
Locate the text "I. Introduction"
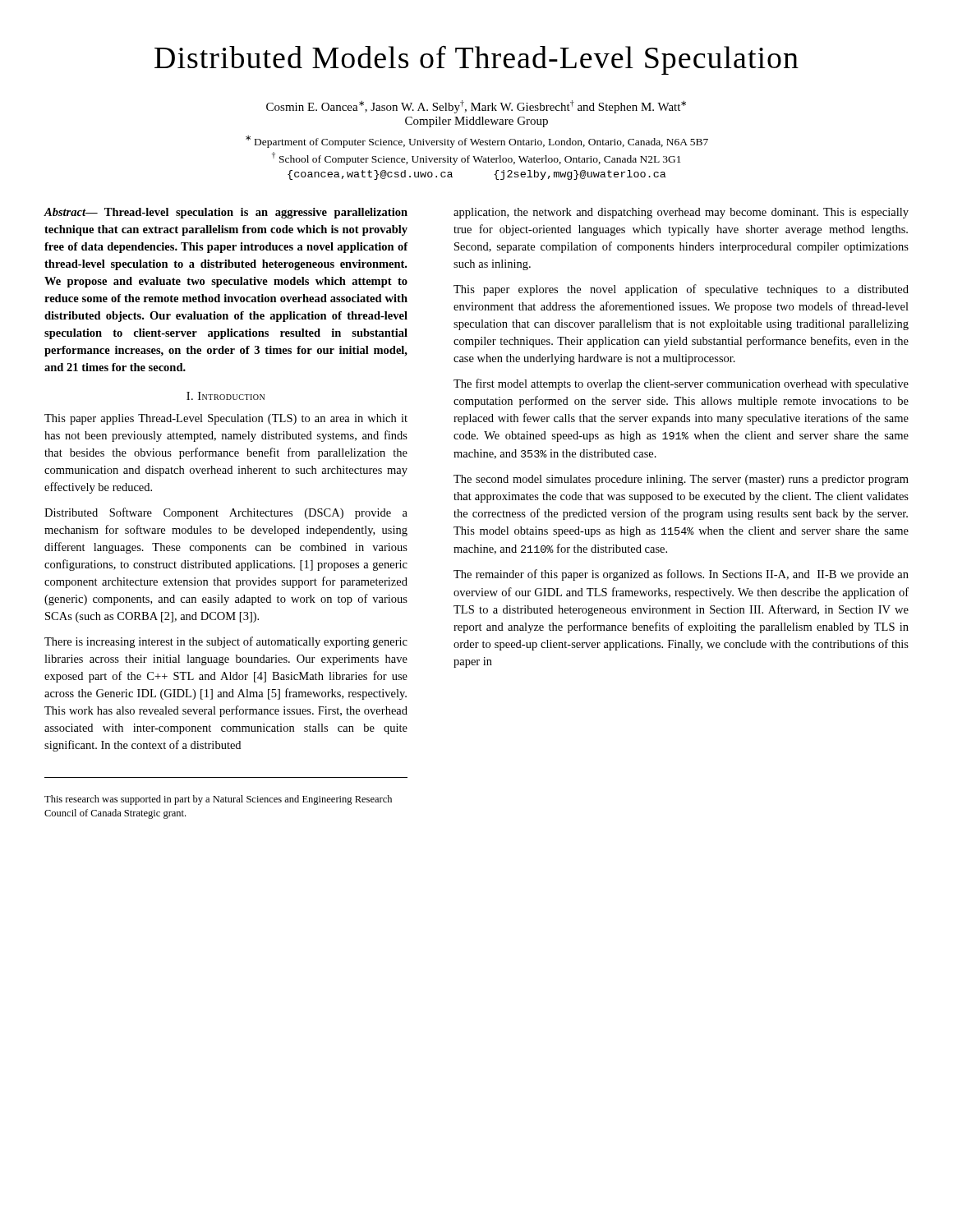[226, 396]
